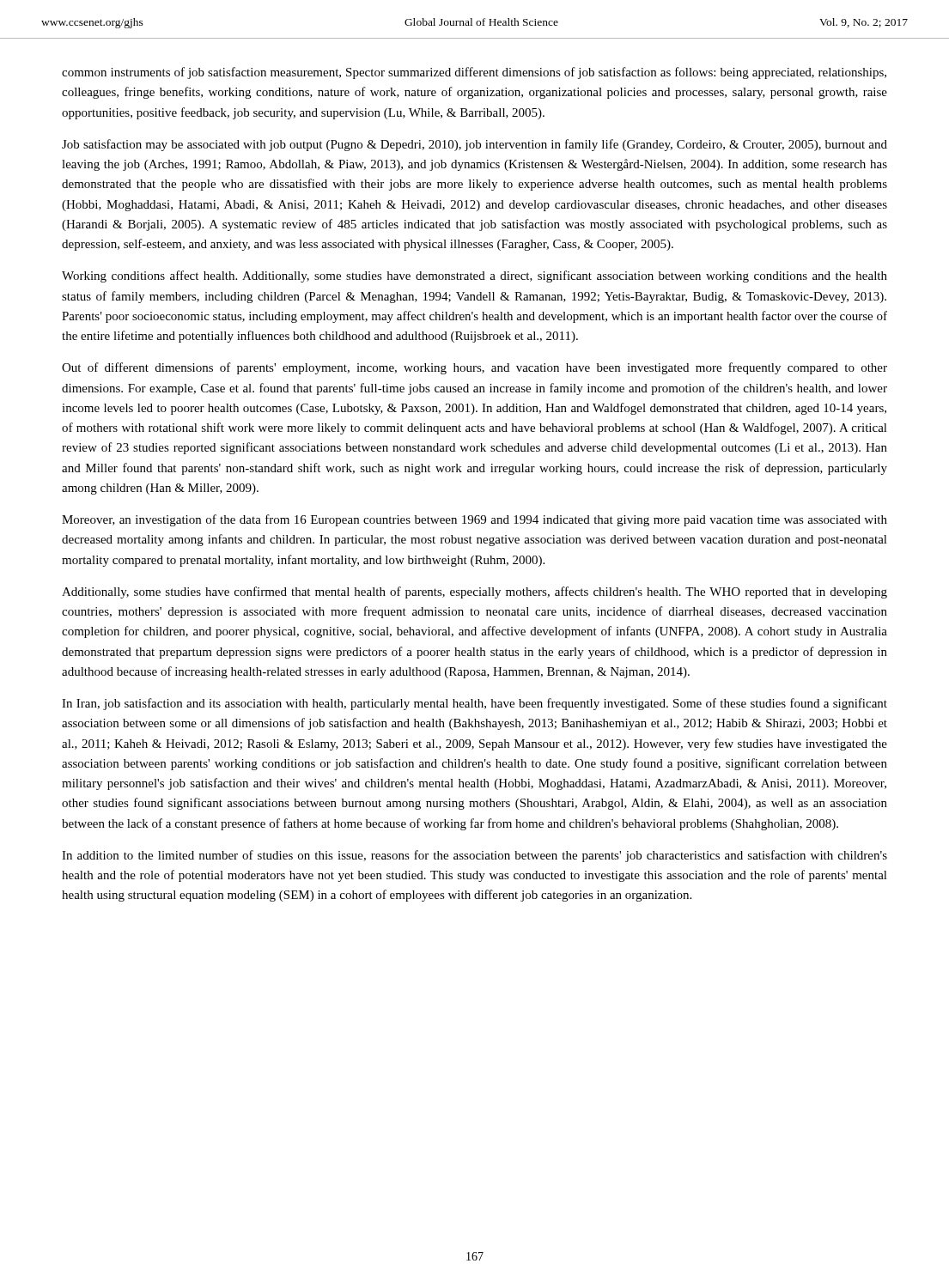This screenshot has width=949, height=1288.
Task: Where is the passage that starts "common instruments of job"?
Action: pyautogui.click(x=474, y=93)
